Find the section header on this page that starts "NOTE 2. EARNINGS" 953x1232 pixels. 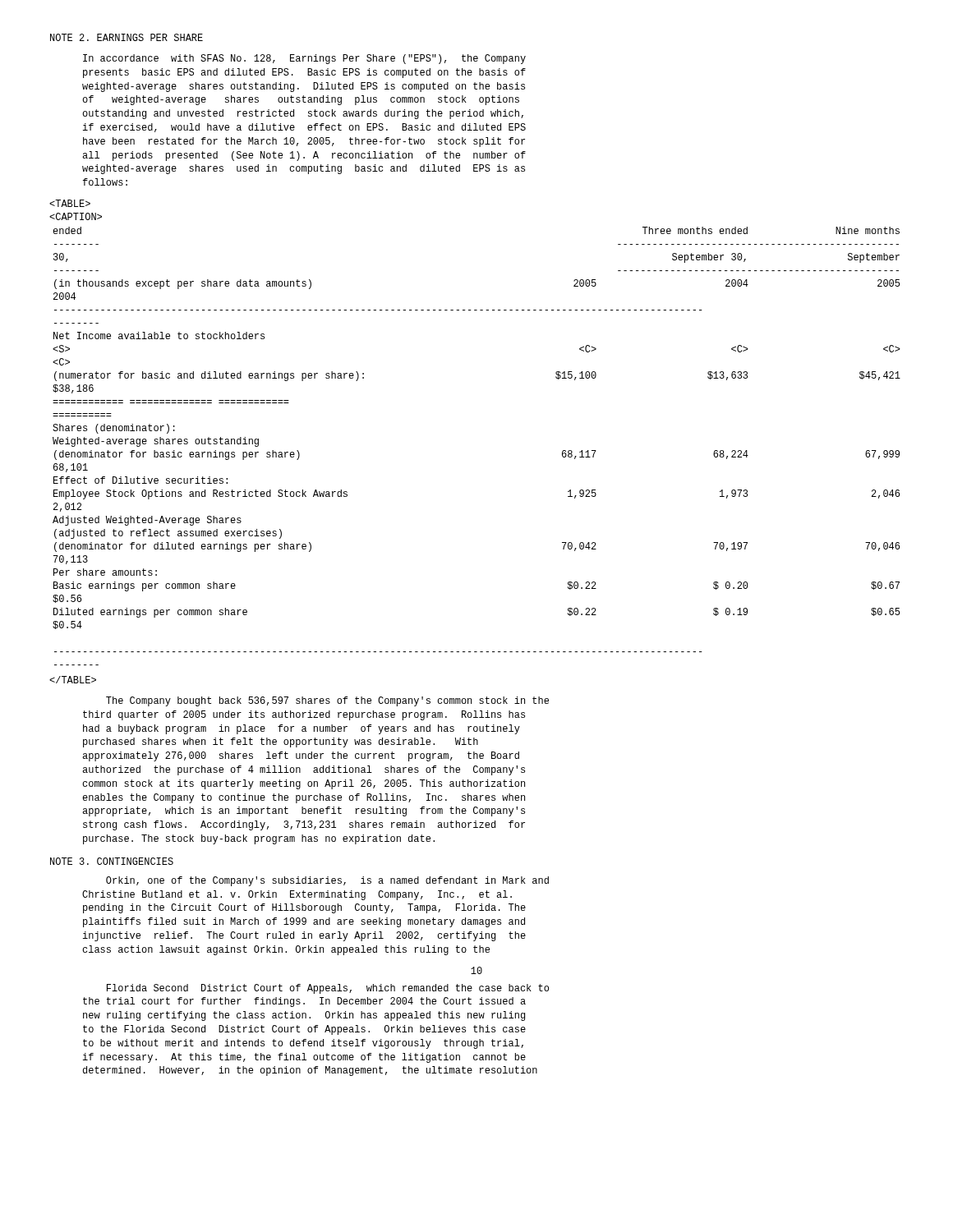pyautogui.click(x=126, y=39)
